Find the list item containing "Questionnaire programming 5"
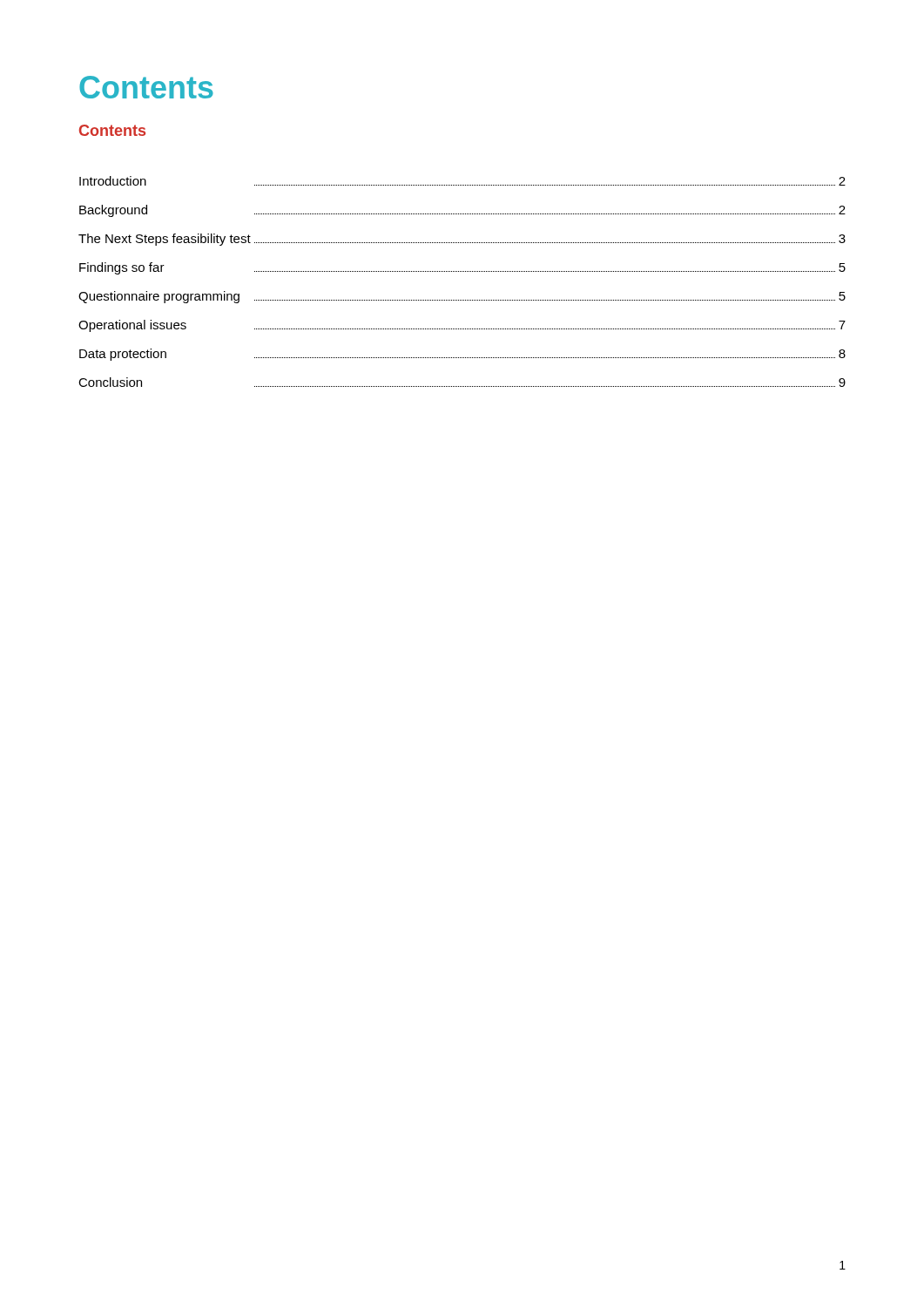924x1307 pixels. coord(462,294)
